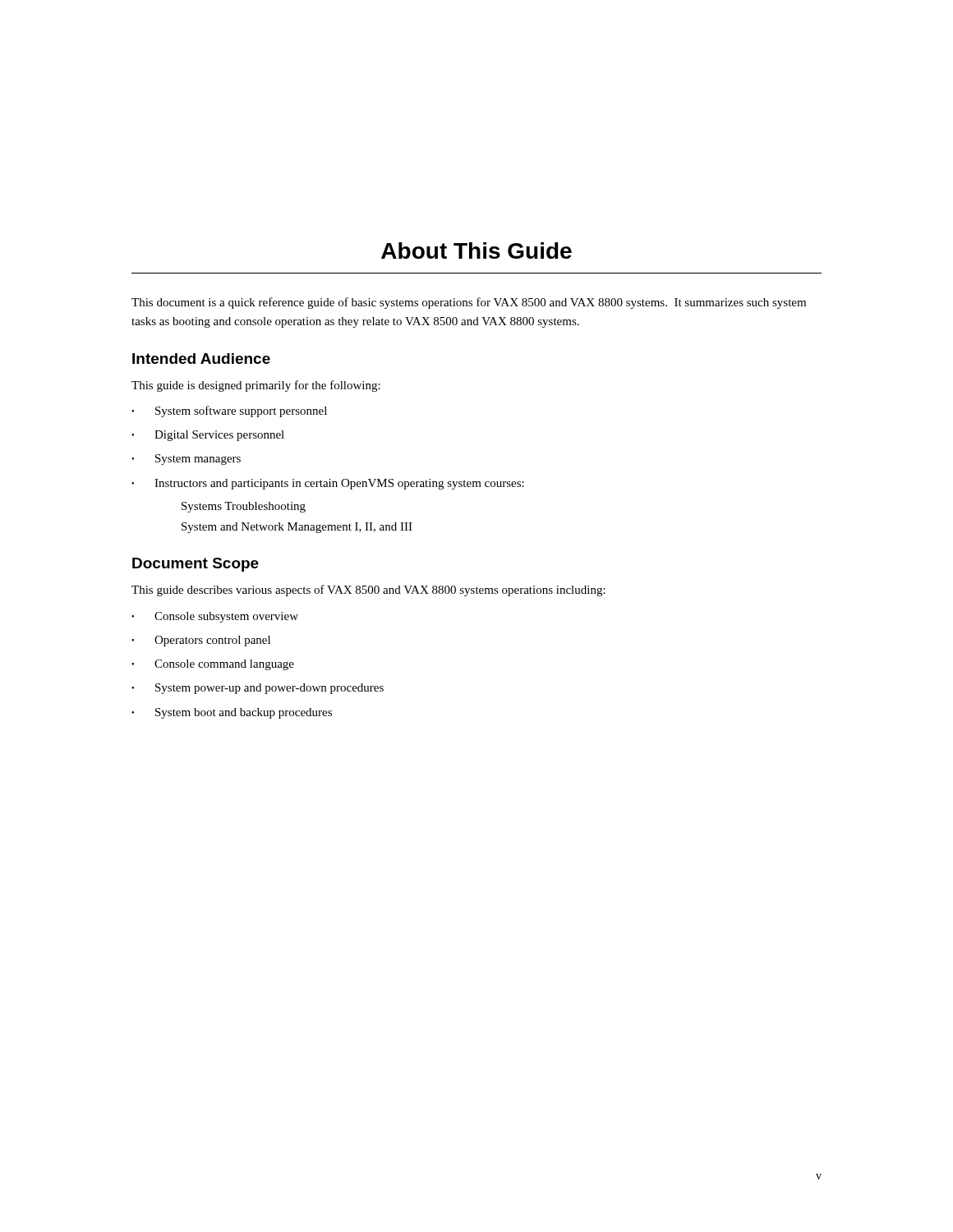Click on the block starting "• System managers"
This screenshot has height=1232, width=953.
click(x=186, y=459)
